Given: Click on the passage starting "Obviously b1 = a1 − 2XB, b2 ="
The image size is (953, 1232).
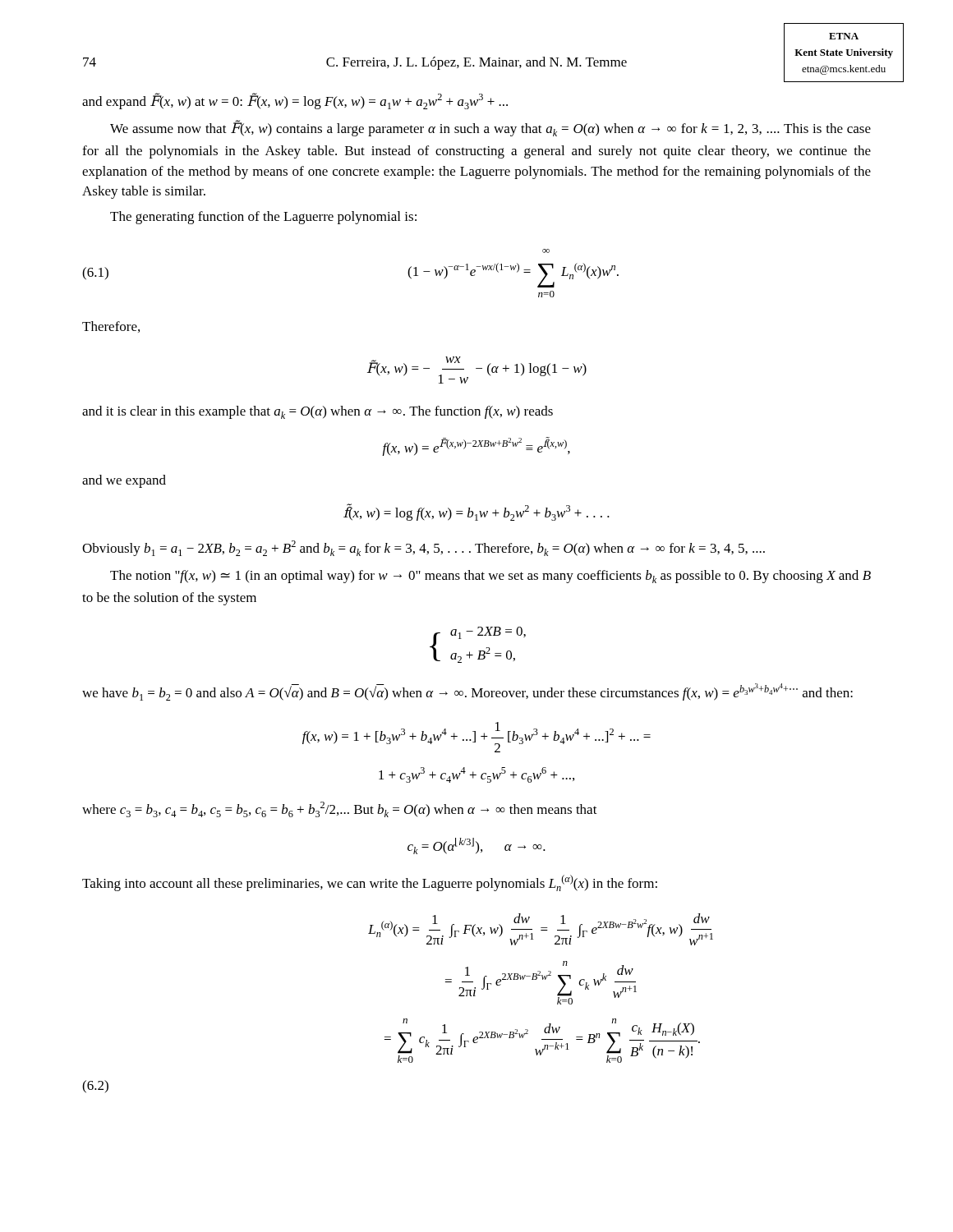Looking at the screenshot, I should pyautogui.click(x=424, y=548).
